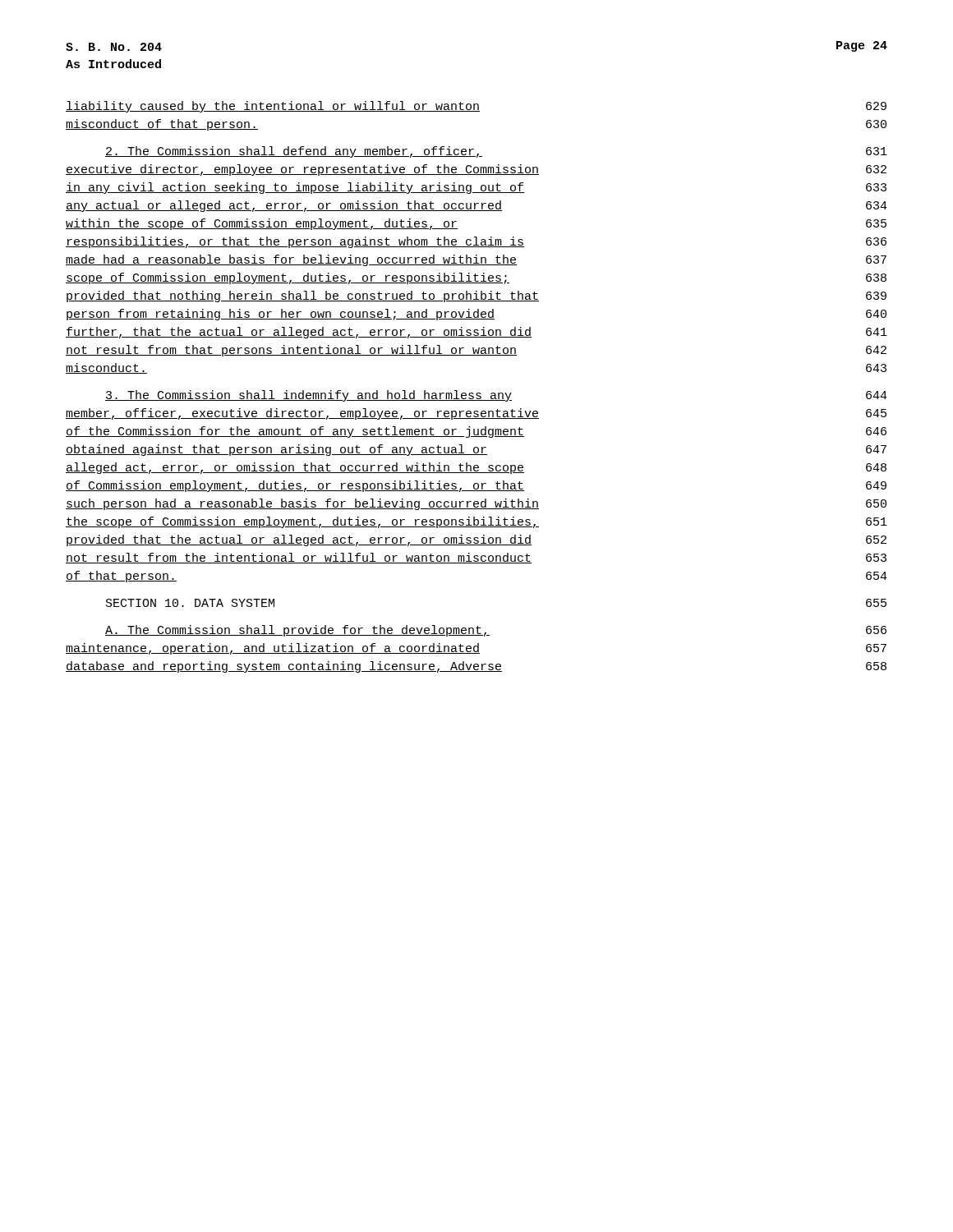
Task: Select the block starting "A. The Commission shall provide for the development,"
Action: [476, 650]
